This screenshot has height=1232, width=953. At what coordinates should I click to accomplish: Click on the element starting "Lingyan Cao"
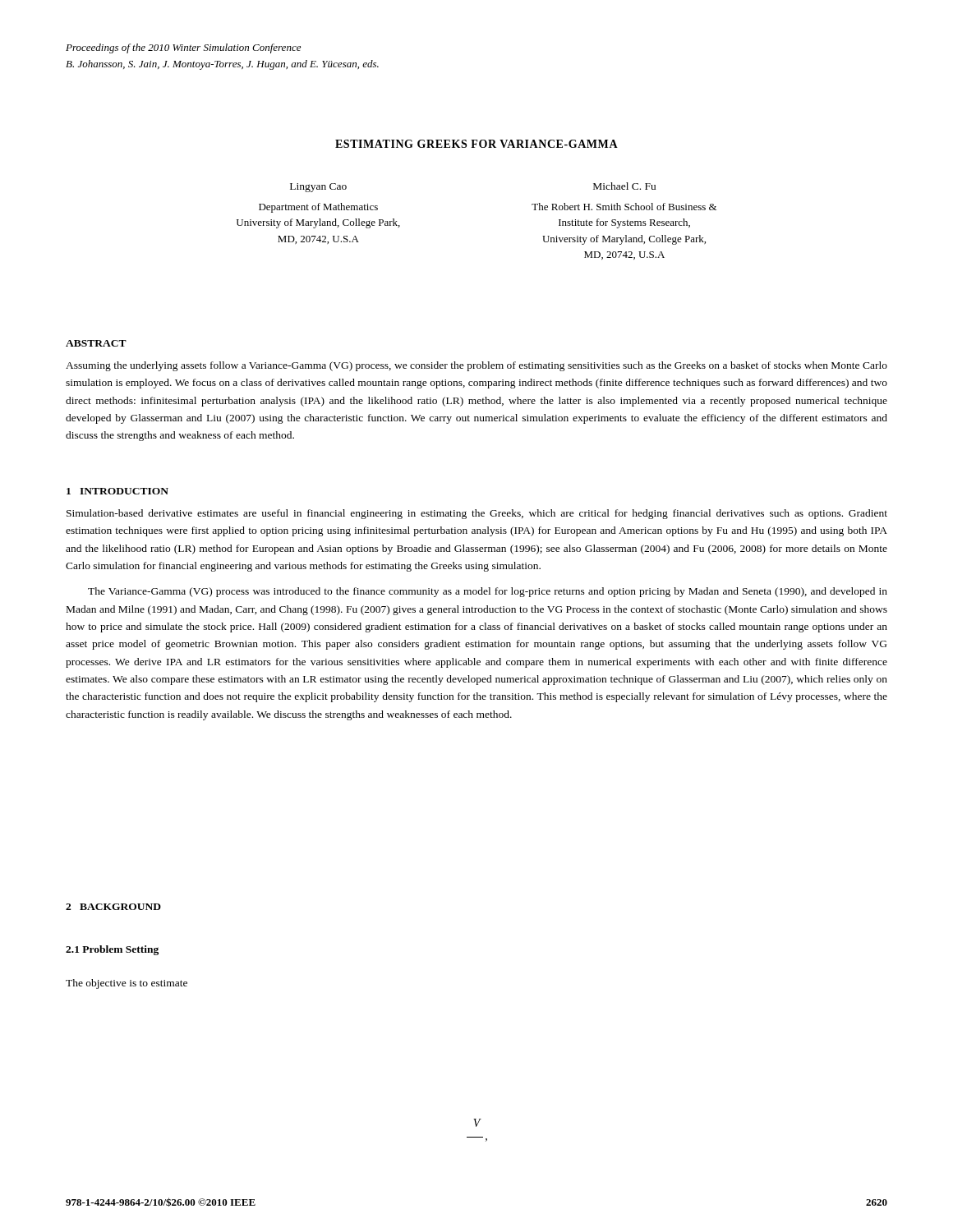coord(318,186)
